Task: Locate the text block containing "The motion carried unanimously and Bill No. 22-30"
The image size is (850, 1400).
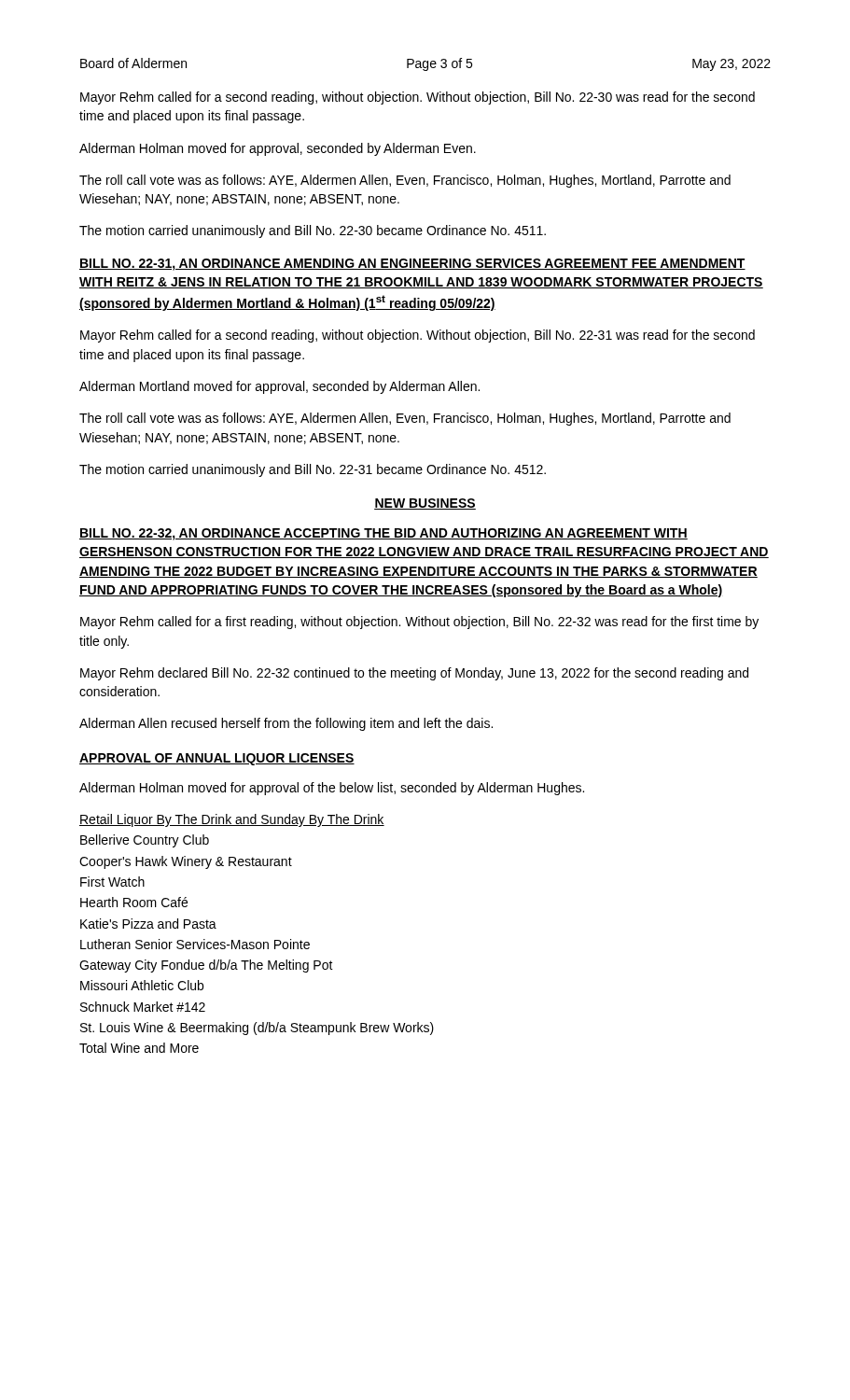Action: coord(425,231)
